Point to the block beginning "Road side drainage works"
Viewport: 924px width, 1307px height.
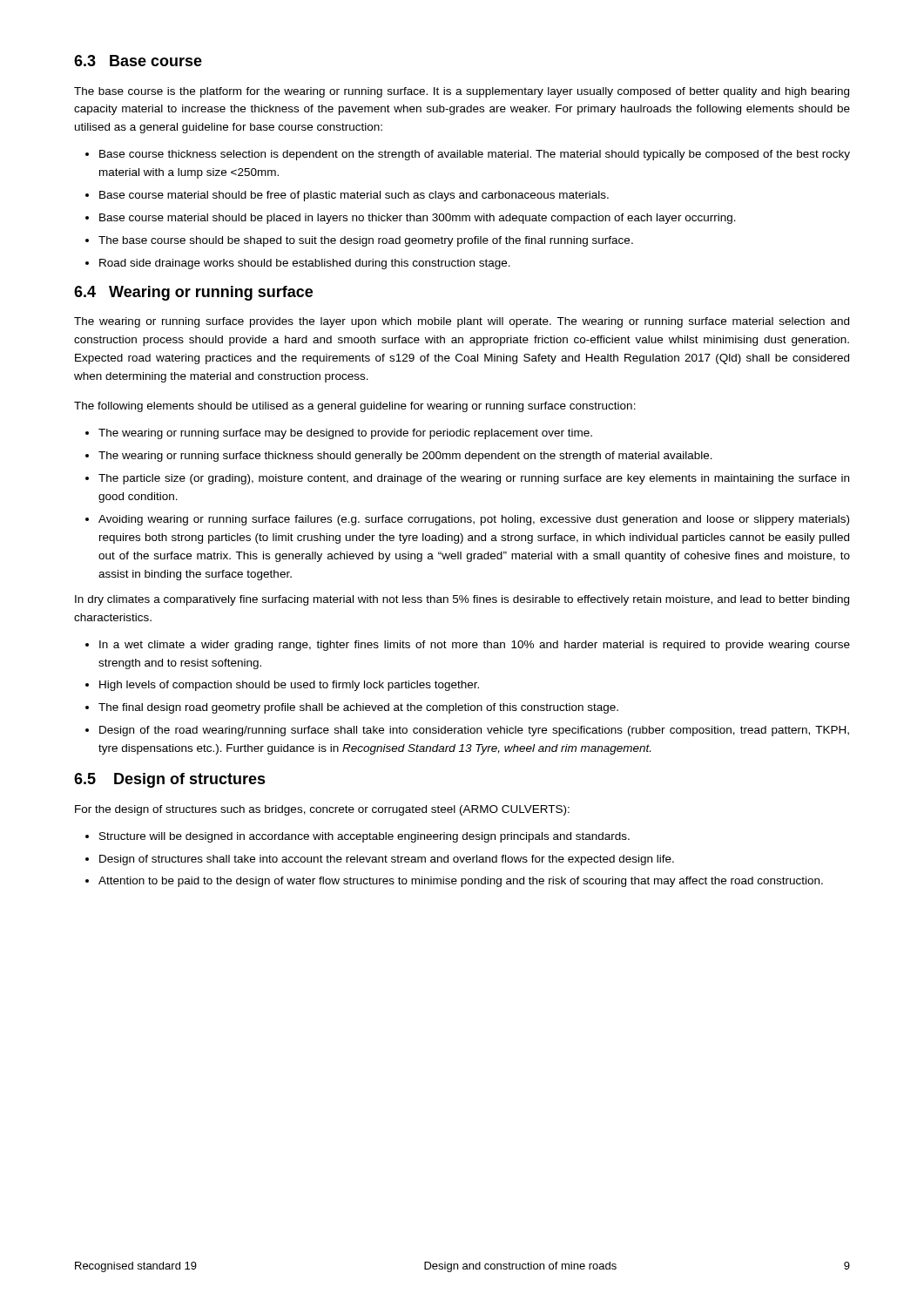(x=462, y=263)
